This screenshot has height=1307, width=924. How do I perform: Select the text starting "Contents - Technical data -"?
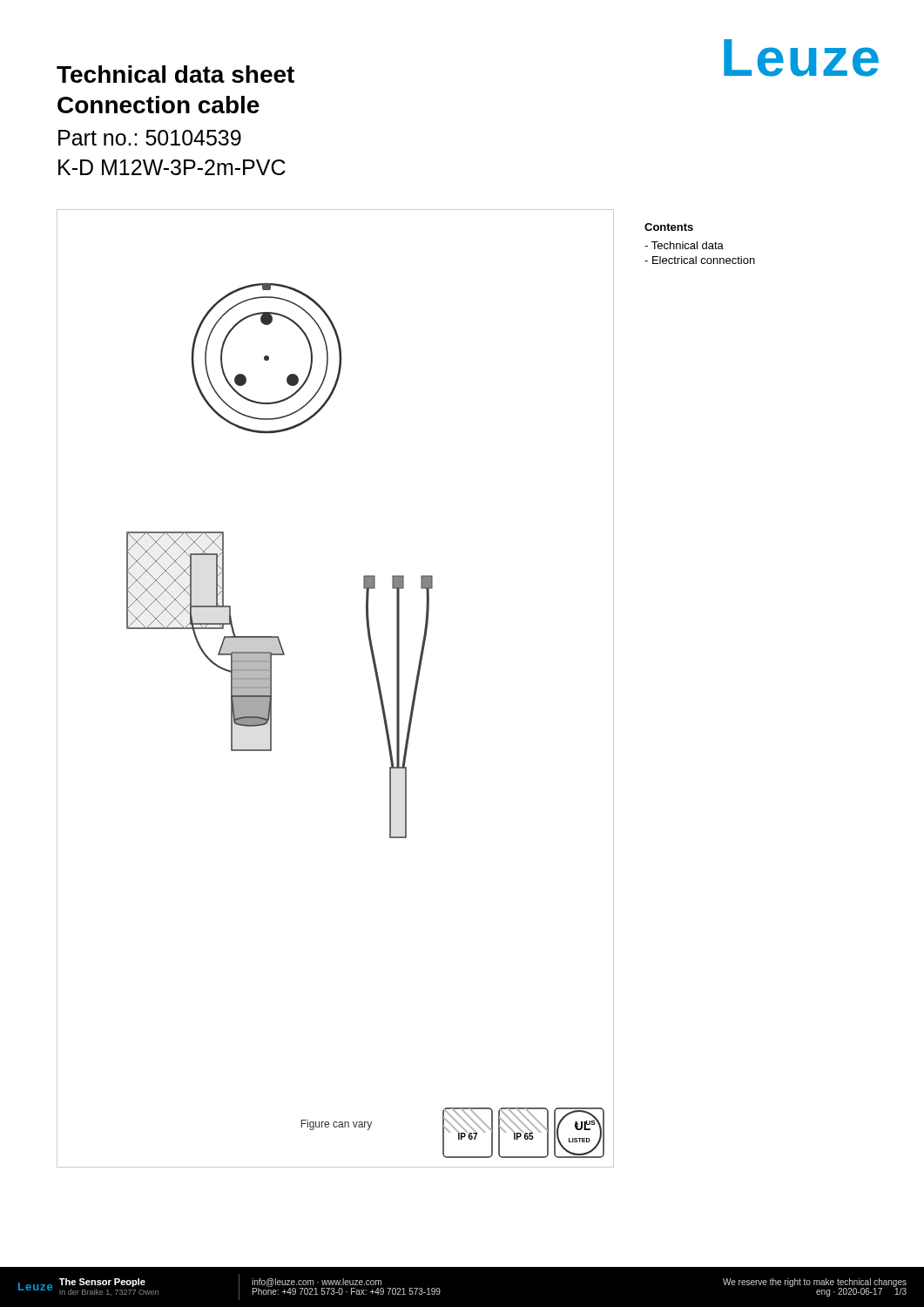[x=669, y=227]
